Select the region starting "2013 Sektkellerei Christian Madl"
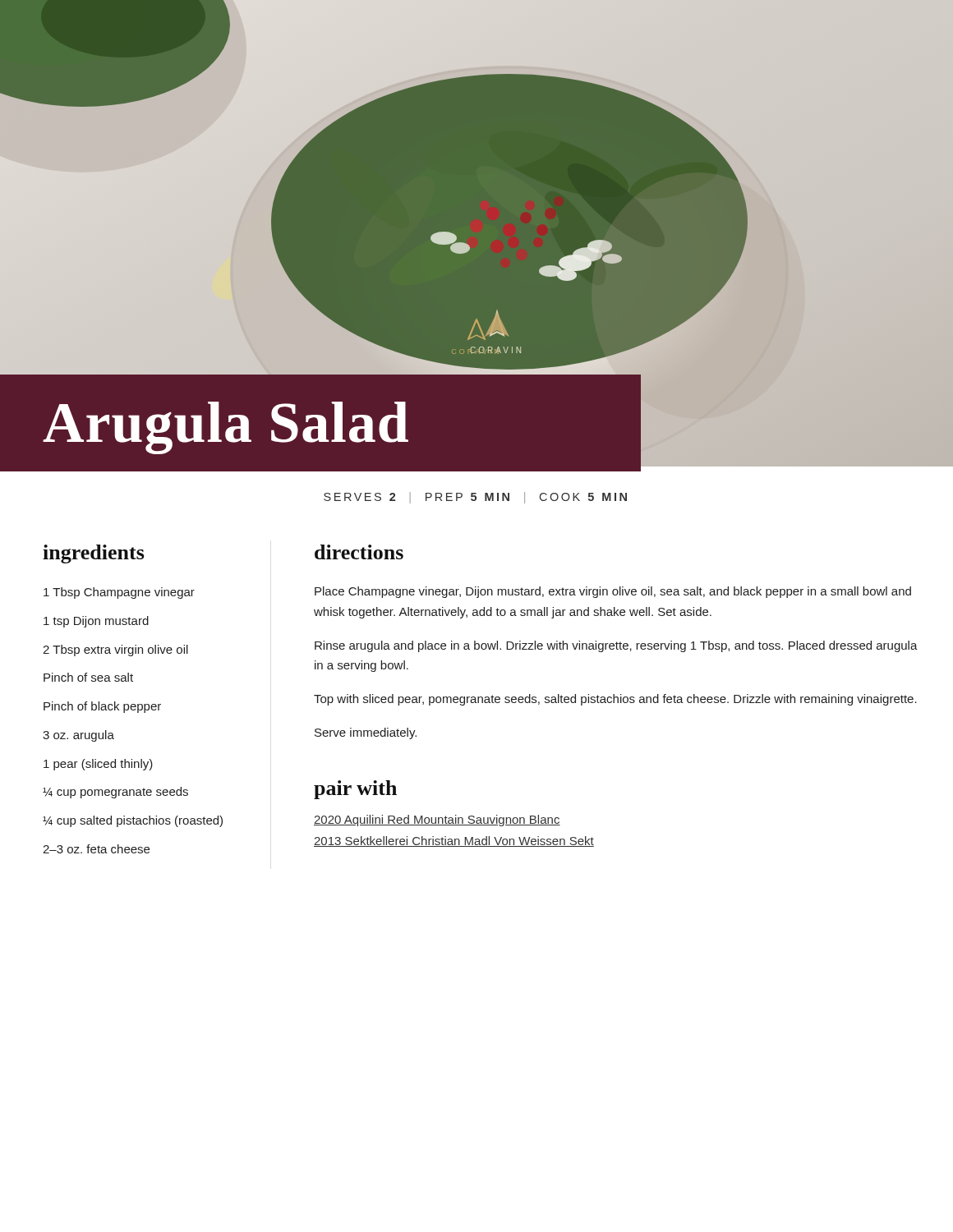The width and height of the screenshot is (953, 1232). [454, 840]
